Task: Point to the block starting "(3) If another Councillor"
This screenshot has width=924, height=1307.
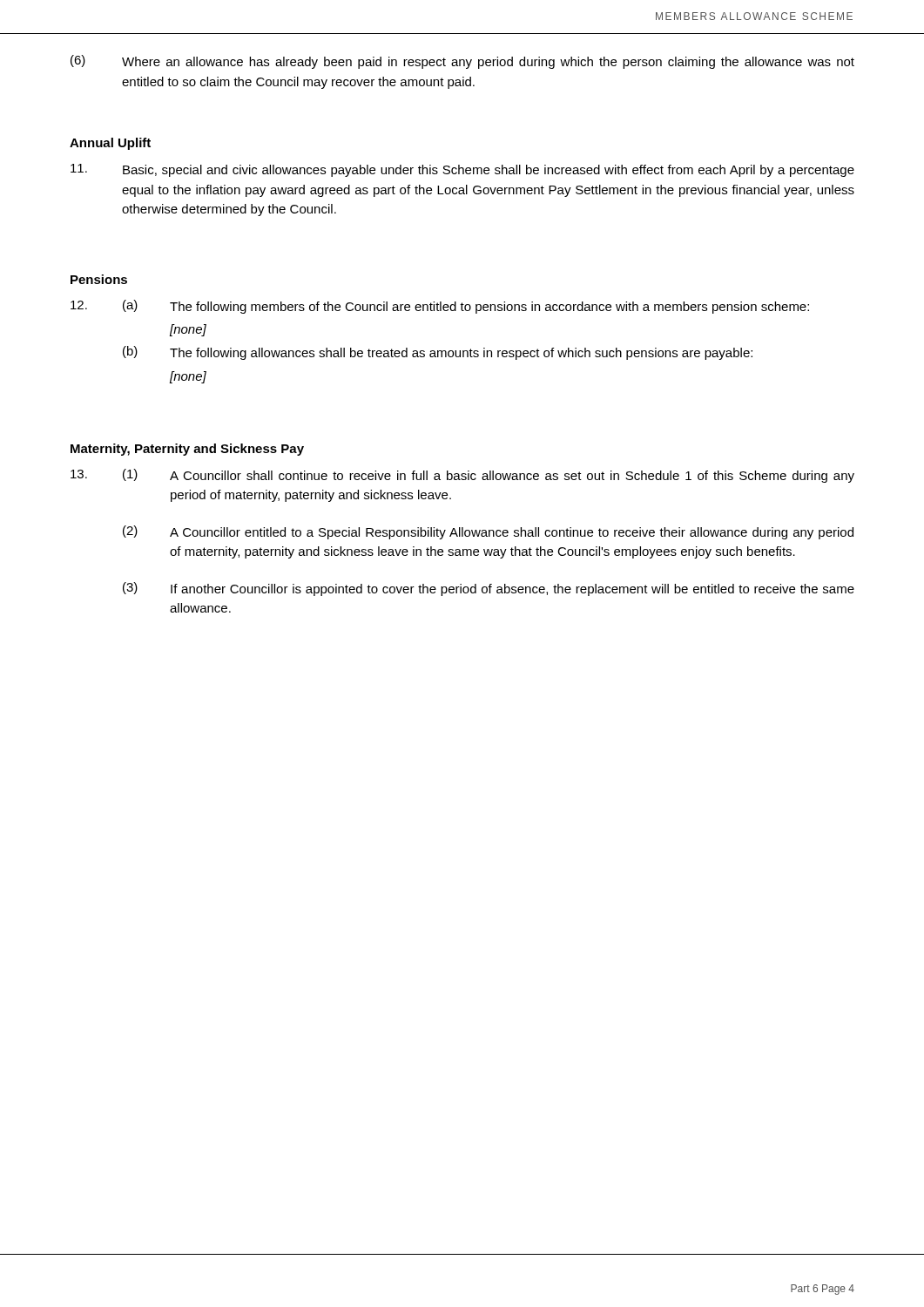Action: point(488,599)
